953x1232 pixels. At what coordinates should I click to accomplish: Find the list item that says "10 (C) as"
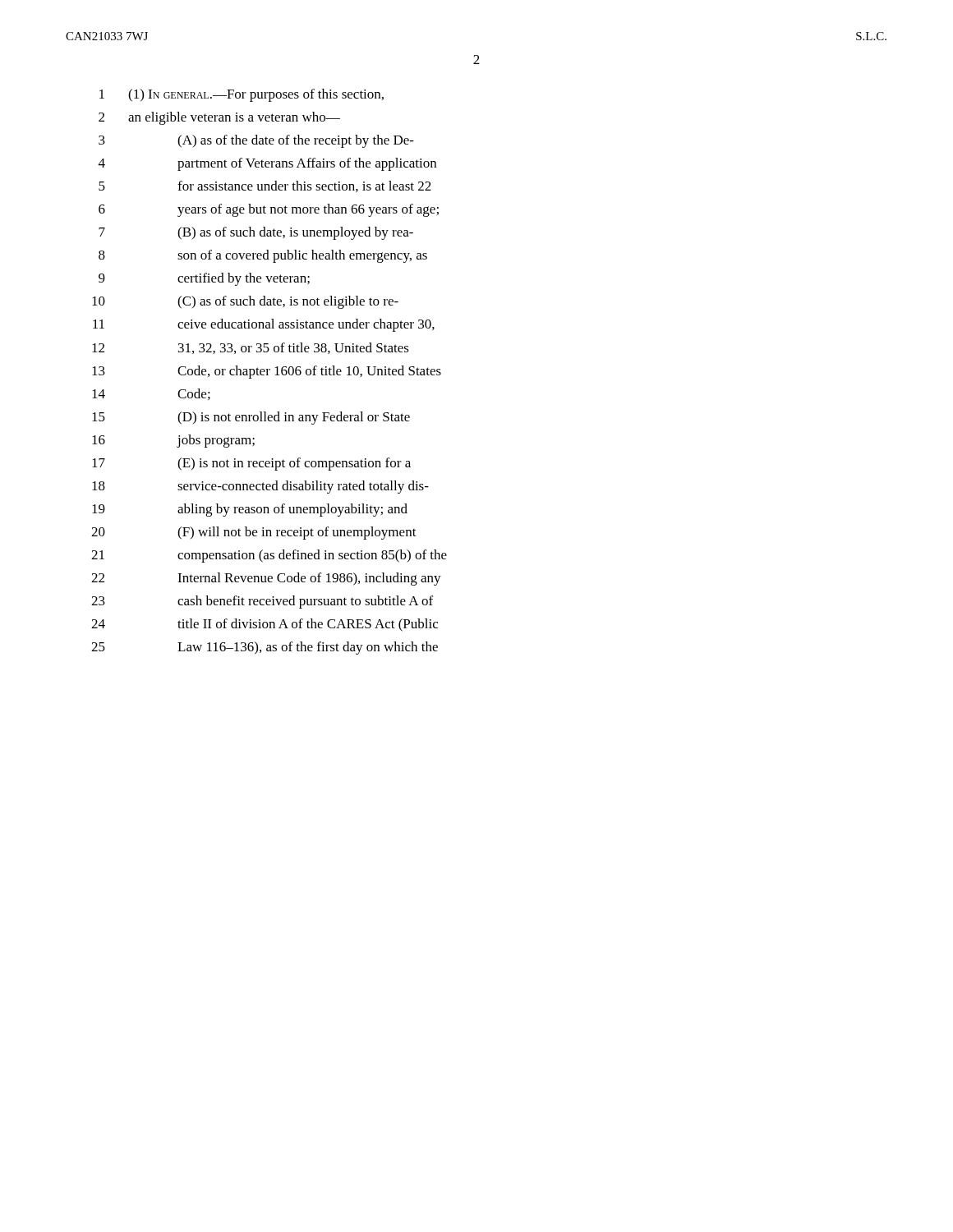click(x=245, y=302)
